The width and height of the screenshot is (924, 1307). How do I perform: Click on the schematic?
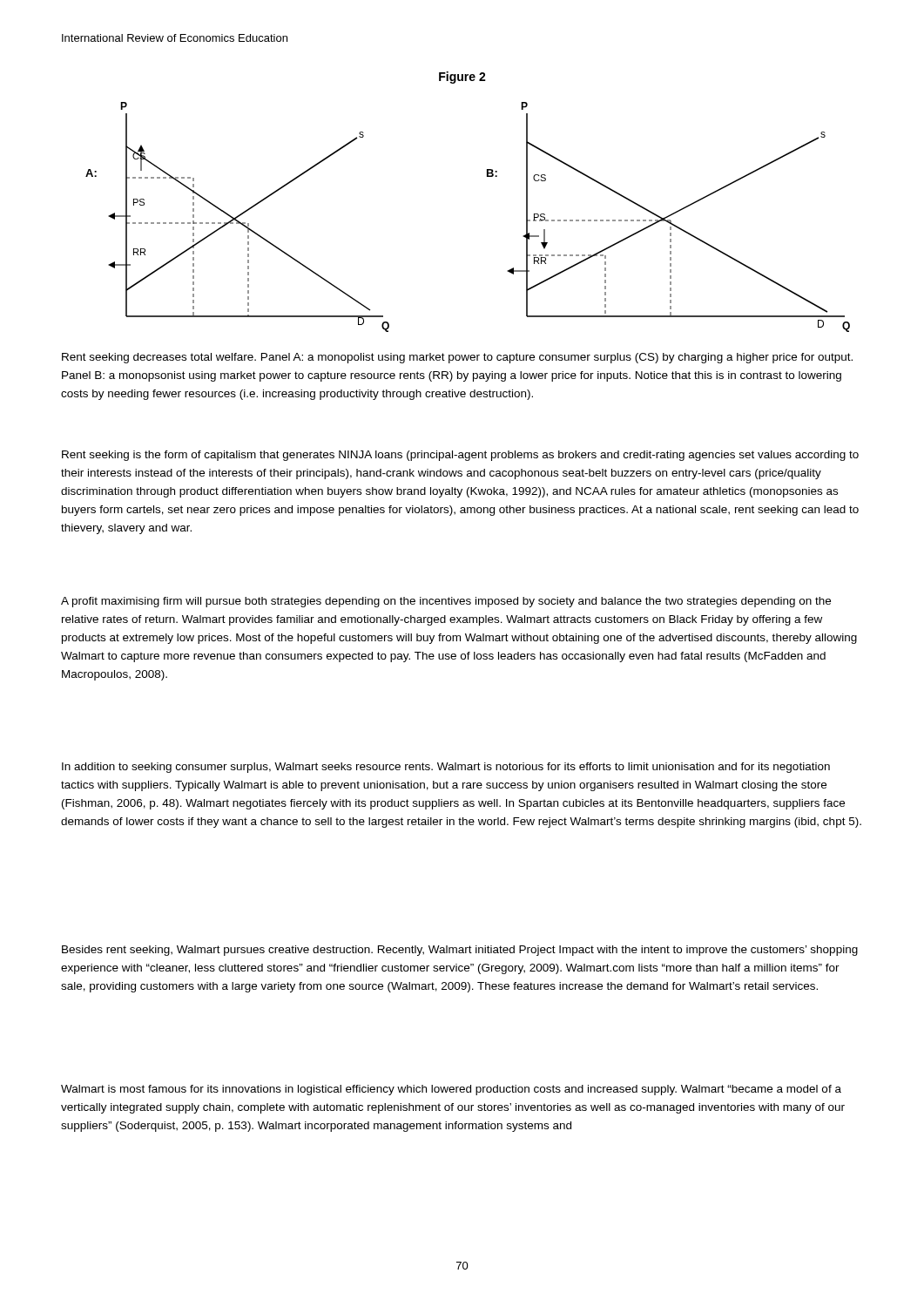point(462,216)
